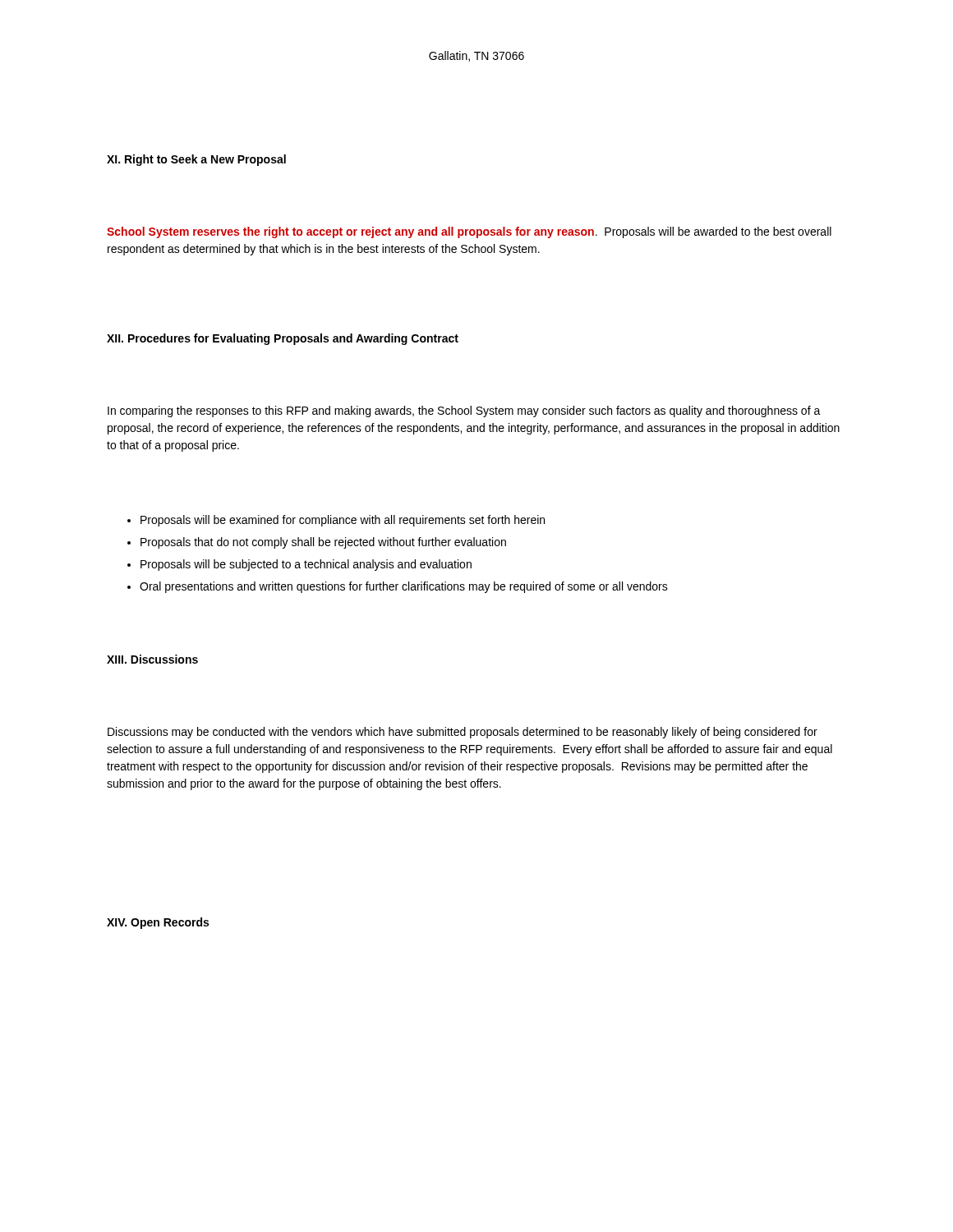This screenshot has width=953, height=1232.
Task: Find the text block containing "In comparing the responses to this"
Action: (473, 428)
